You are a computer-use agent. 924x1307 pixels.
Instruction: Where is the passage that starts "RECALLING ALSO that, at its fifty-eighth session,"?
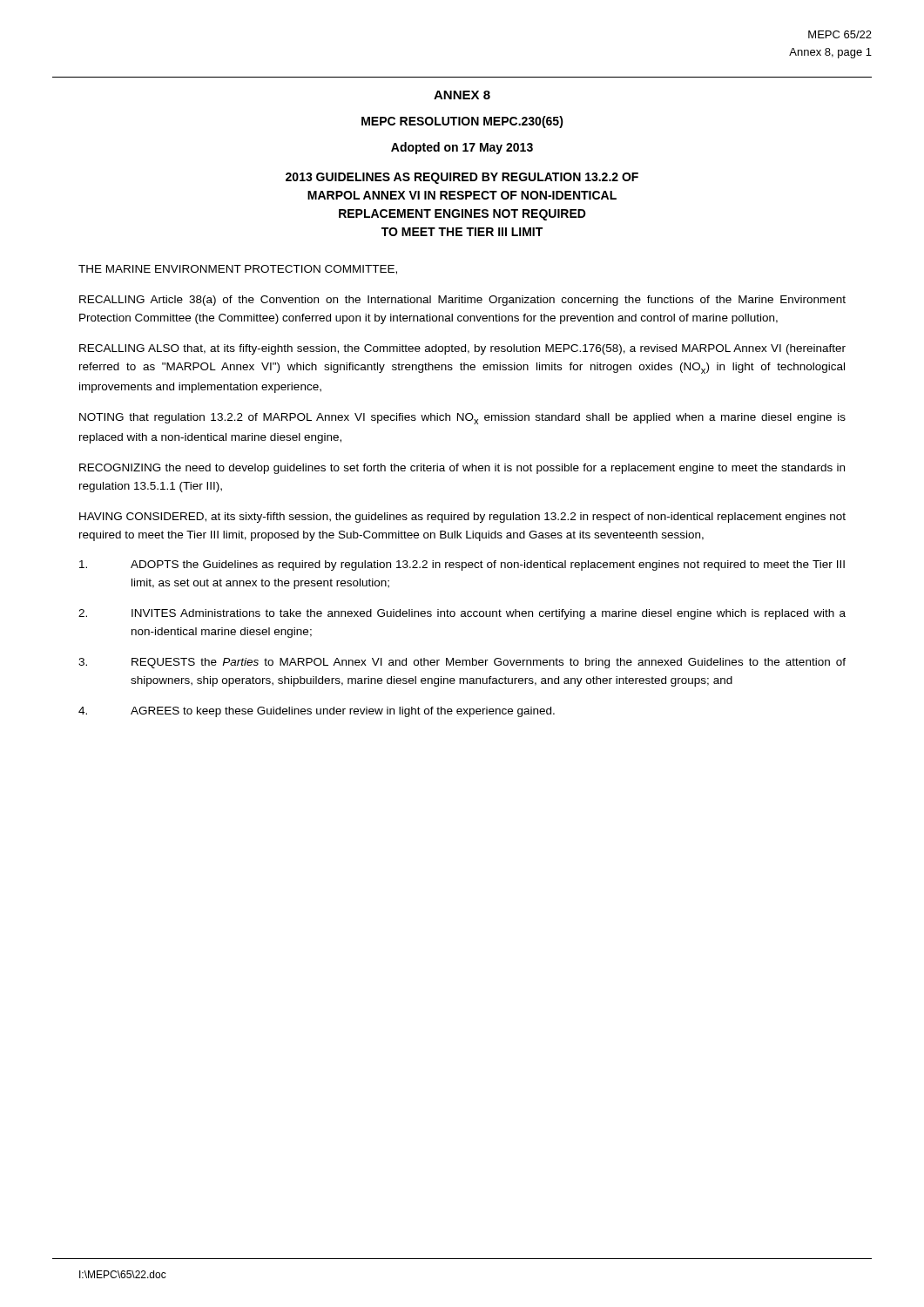point(462,367)
